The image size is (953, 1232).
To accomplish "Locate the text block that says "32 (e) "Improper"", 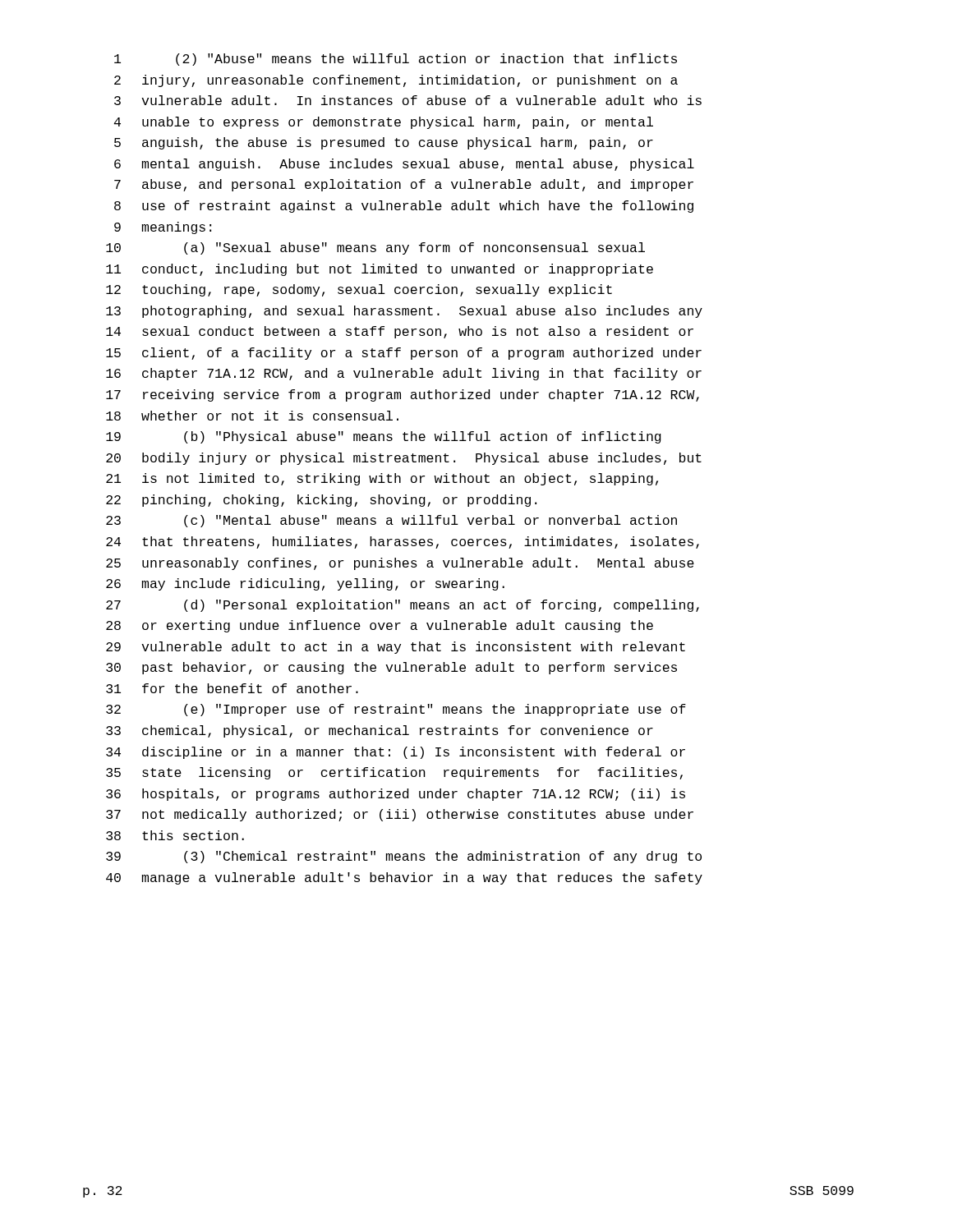I will pyautogui.click(x=468, y=774).
